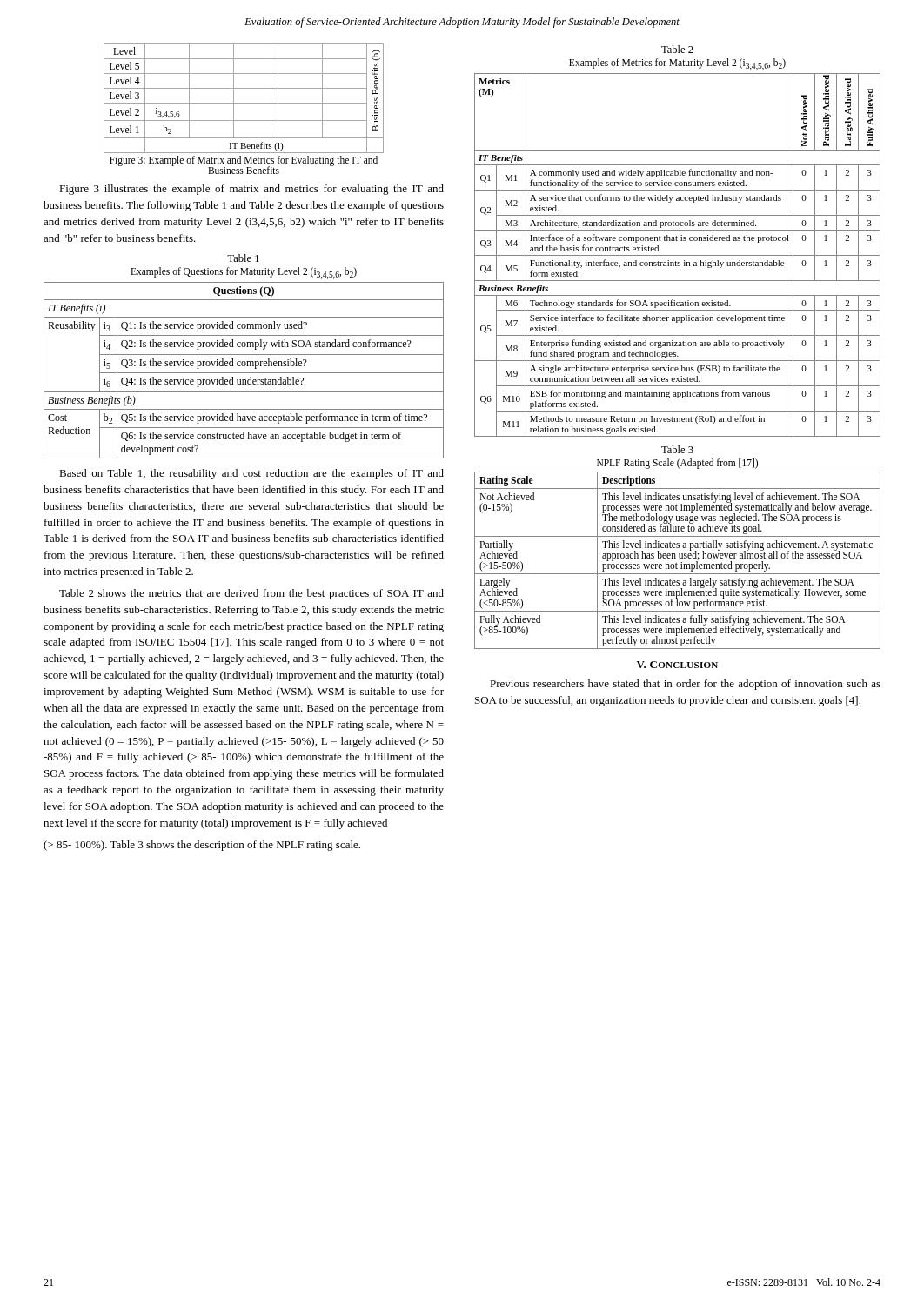The image size is (924, 1305).
Task: Find the caption containing "Figure 3: Example"
Action: [x=244, y=166]
